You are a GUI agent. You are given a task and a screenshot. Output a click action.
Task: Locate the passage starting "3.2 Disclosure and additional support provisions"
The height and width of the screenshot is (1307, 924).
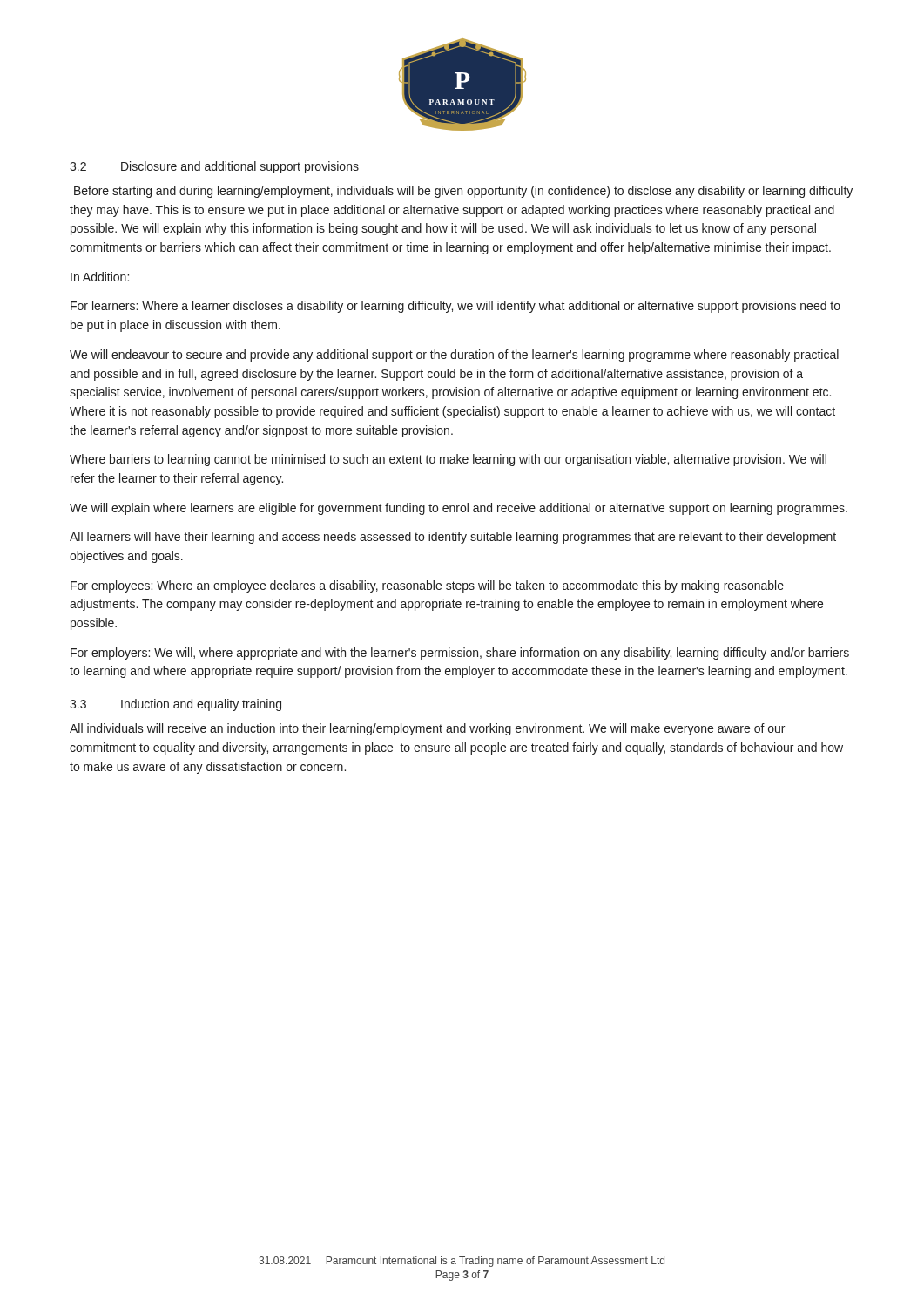(214, 166)
